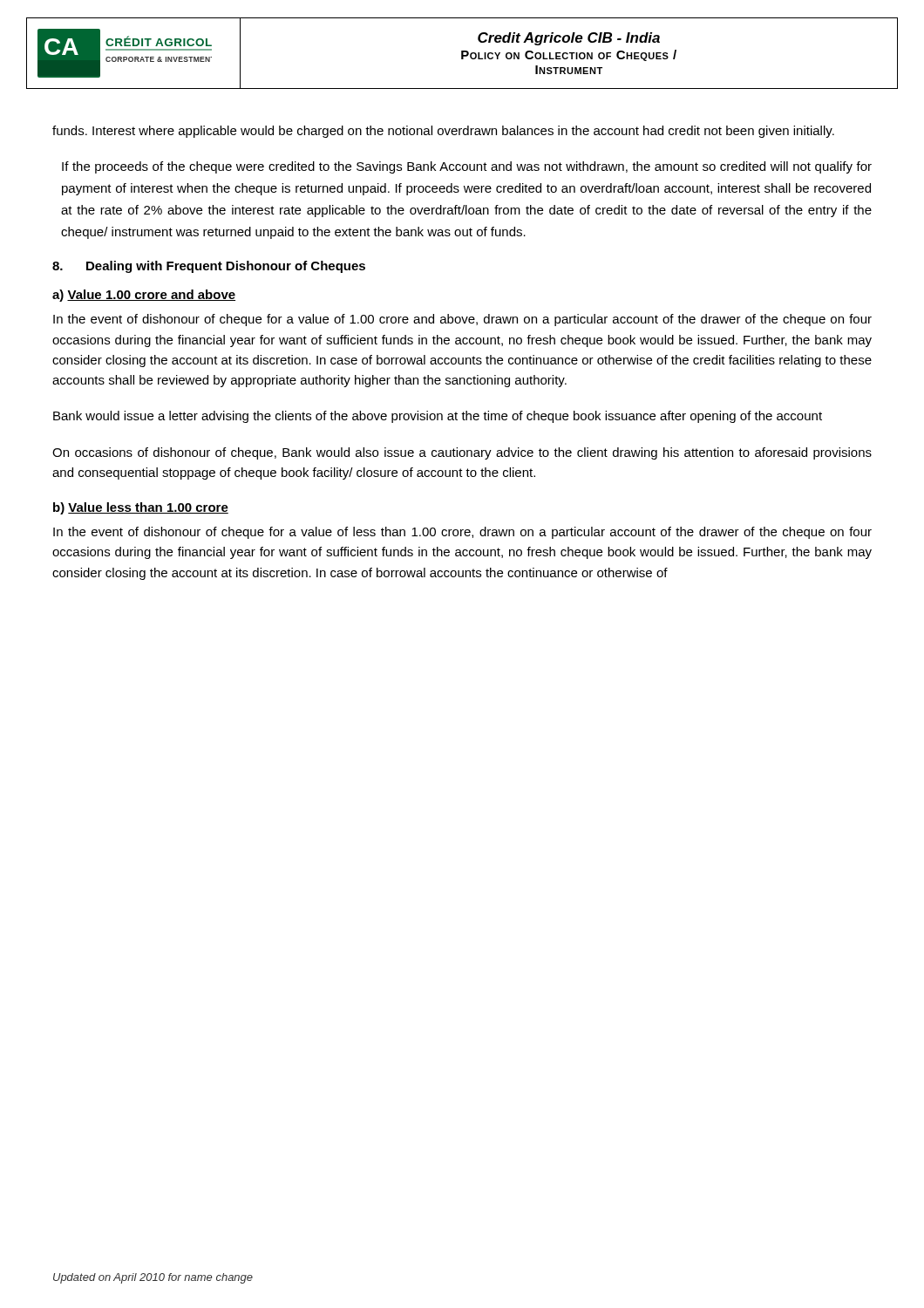The height and width of the screenshot is (1308, 924).
Task: Locate the block of text that opens with "Bank would issue a letter advising"
Action: pyautogui.click(x=437, y=416)
